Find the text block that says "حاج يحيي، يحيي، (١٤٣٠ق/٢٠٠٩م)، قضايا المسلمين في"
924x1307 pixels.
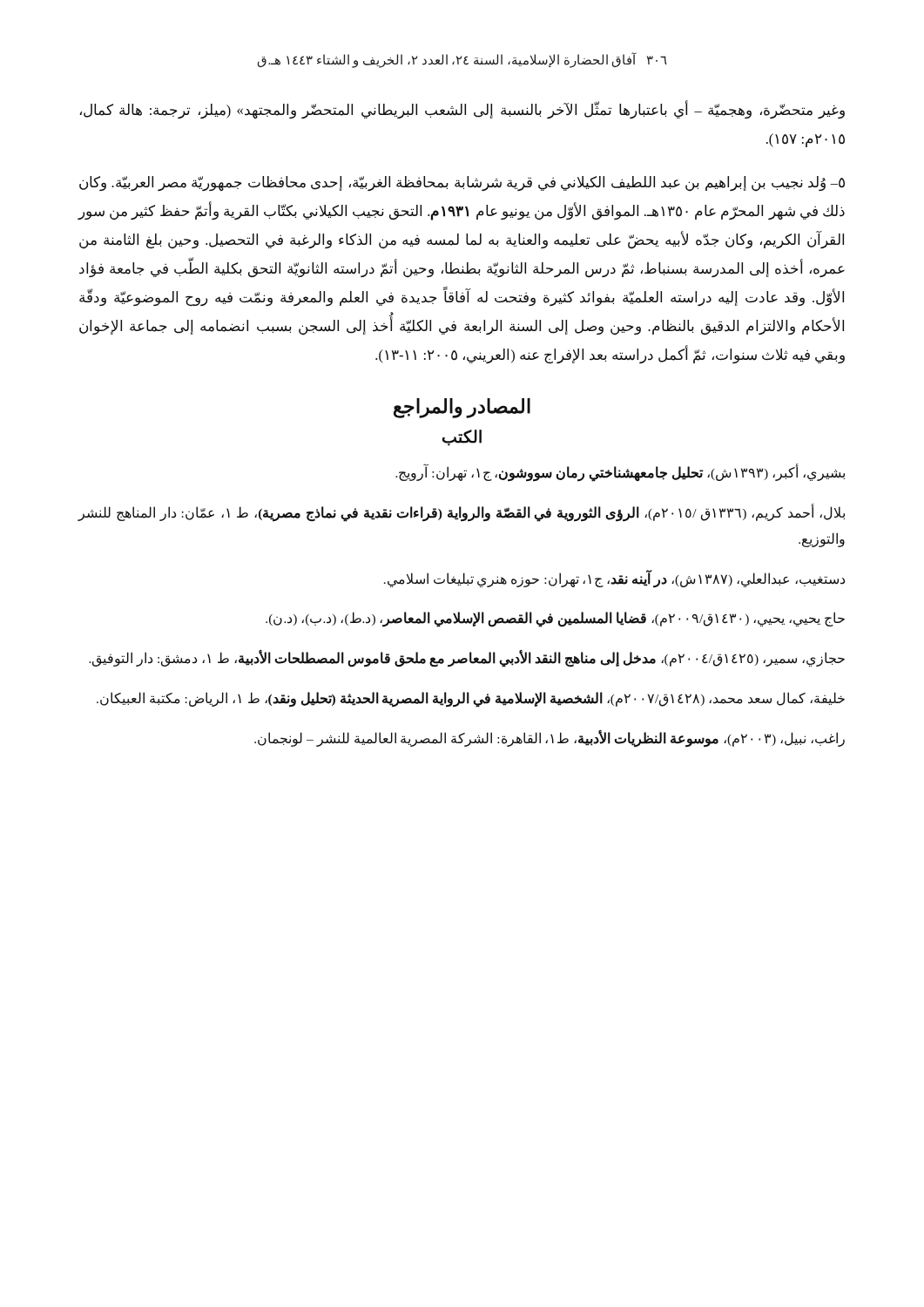(x=462, y=619)
